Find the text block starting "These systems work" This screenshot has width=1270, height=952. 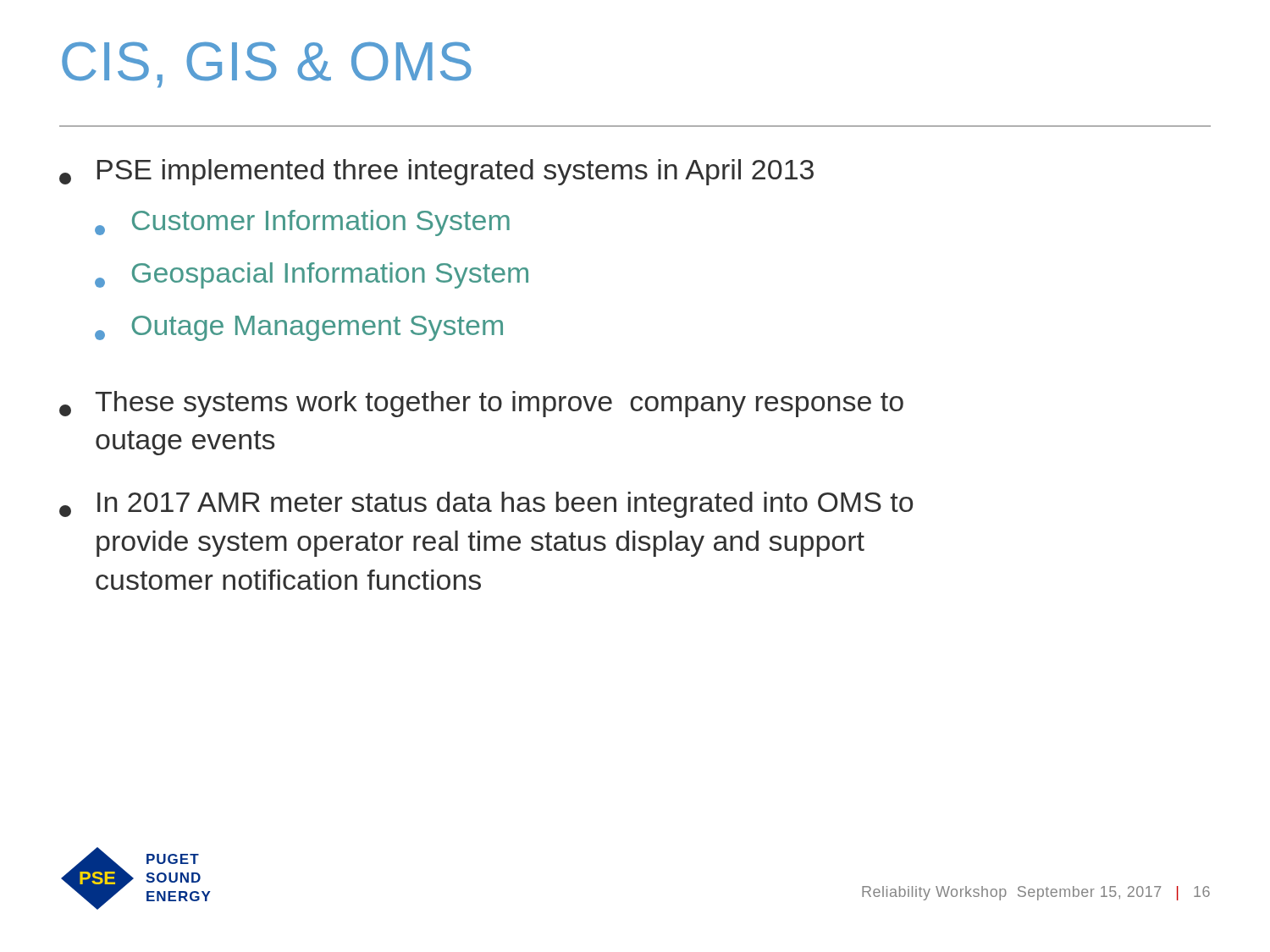pos(482,421)
